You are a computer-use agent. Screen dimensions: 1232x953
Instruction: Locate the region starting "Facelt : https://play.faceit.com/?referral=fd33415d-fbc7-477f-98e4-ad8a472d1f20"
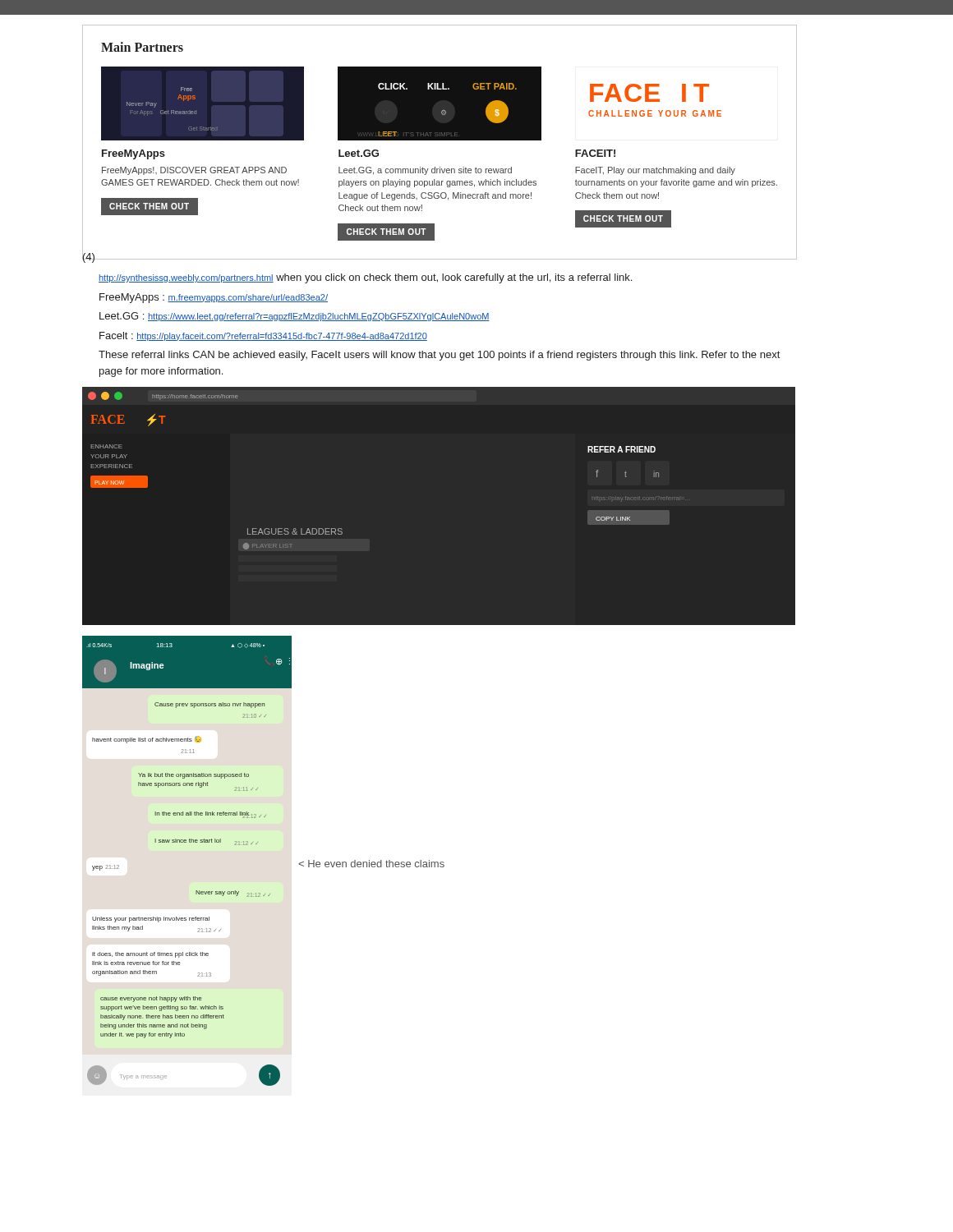[x=263, y=335]
